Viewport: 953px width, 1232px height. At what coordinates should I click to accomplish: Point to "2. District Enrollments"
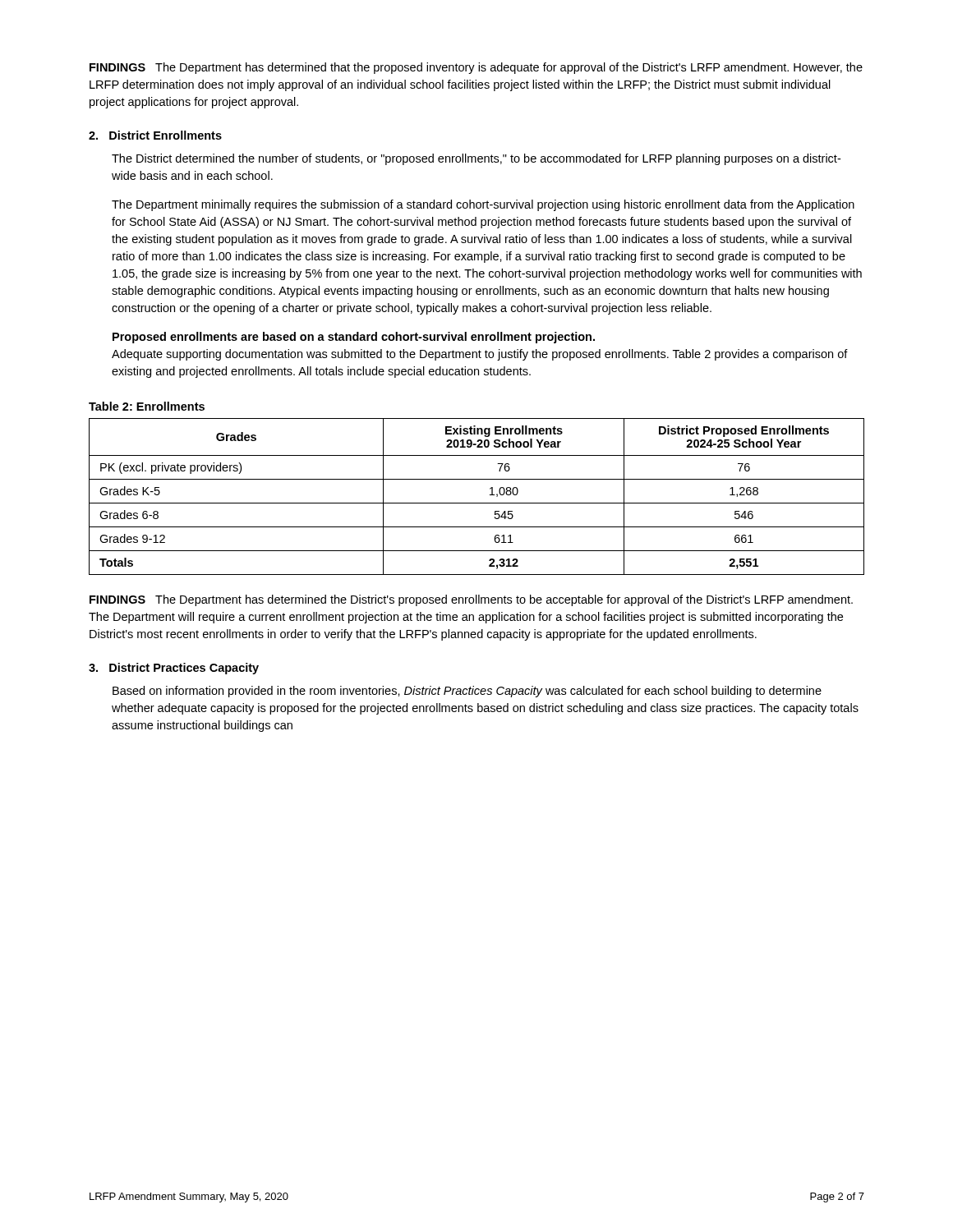[x=155, y=136]
